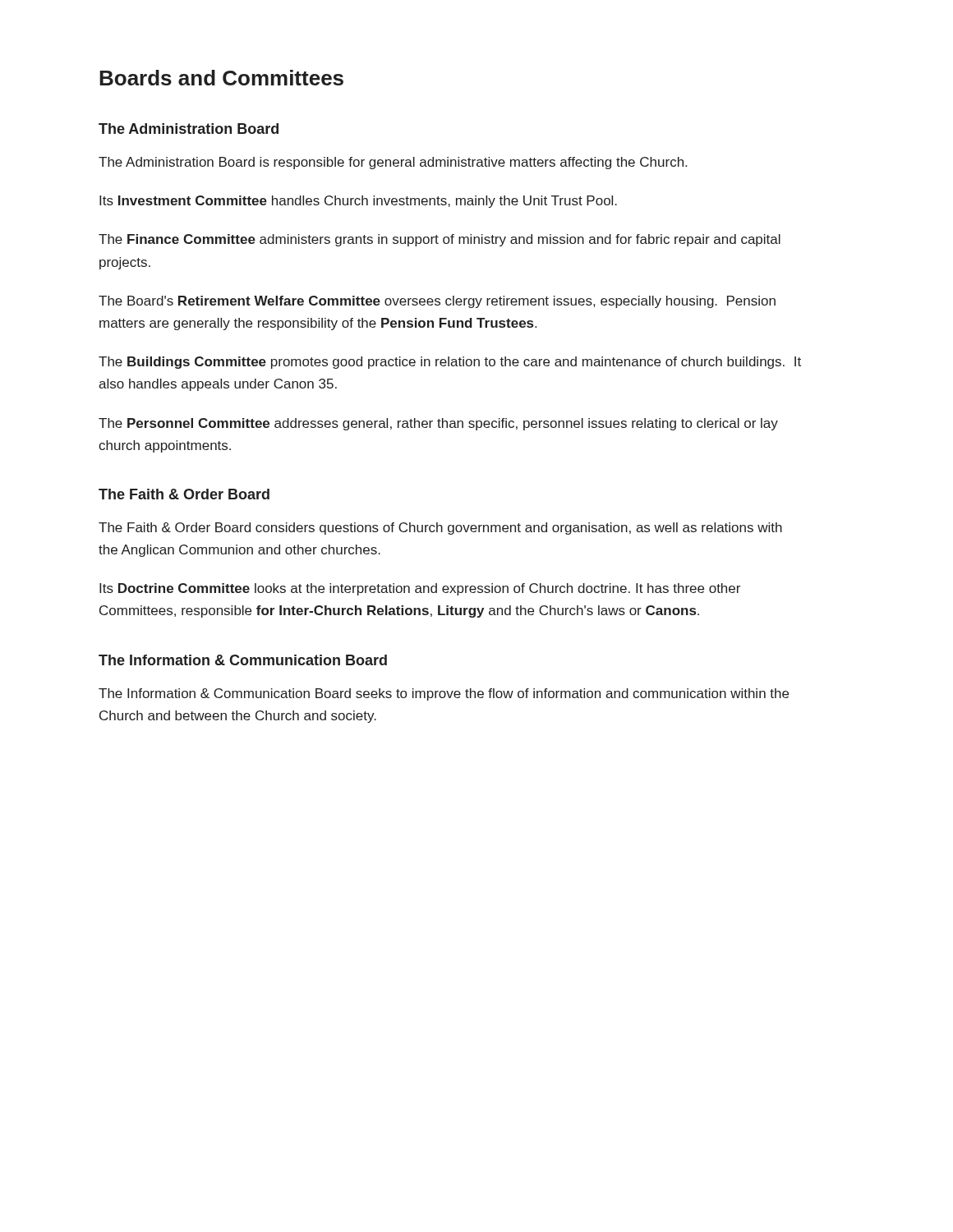Image resolution: width=953 pixels, height=1232 pixels.
Task: Click on the text block that says "The Buildings Committee"
Action: (x=450, y=373)
